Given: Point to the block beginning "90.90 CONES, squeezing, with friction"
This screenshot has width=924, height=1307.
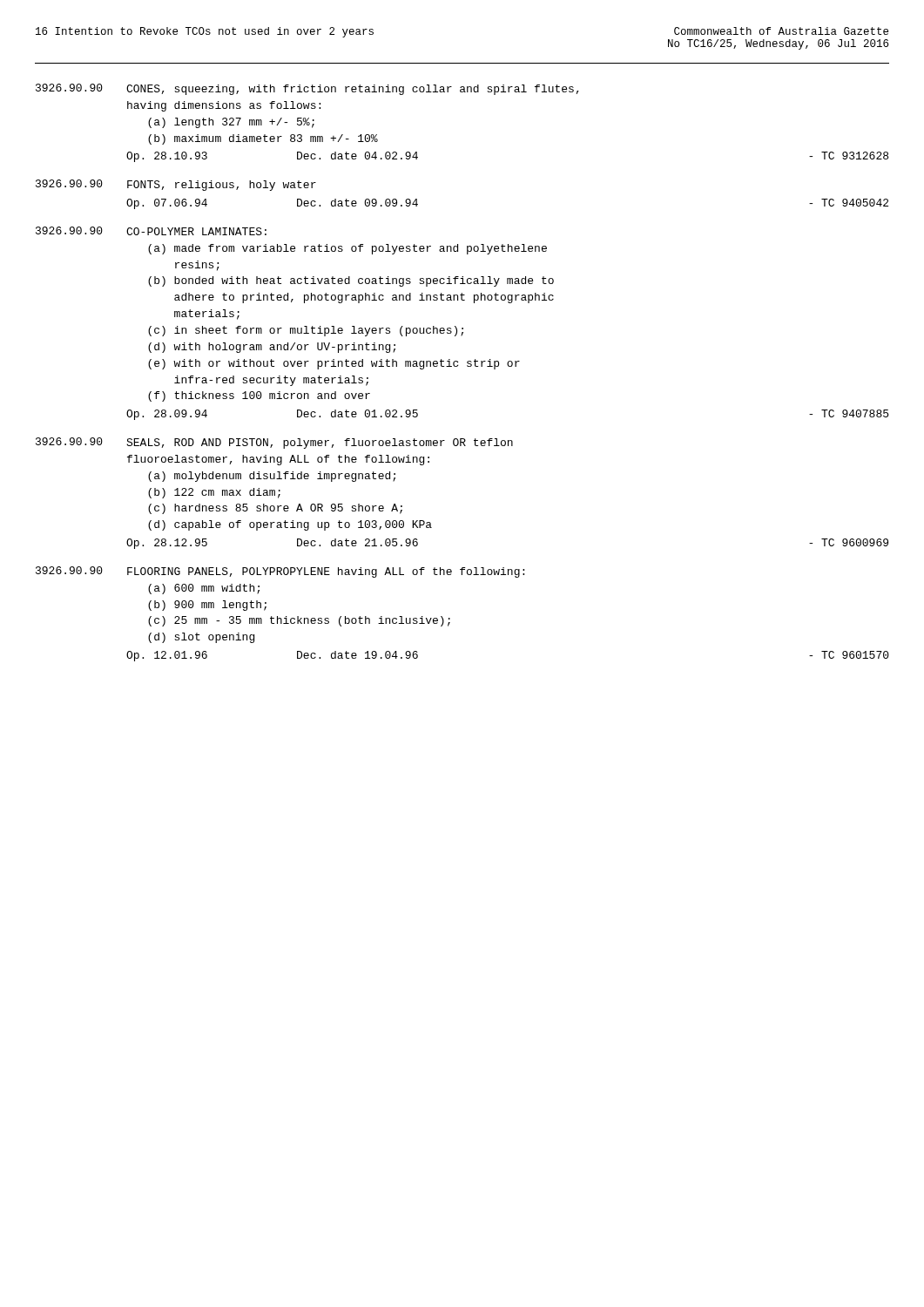Looking at the screenshot, I should (x=307, y=89).
